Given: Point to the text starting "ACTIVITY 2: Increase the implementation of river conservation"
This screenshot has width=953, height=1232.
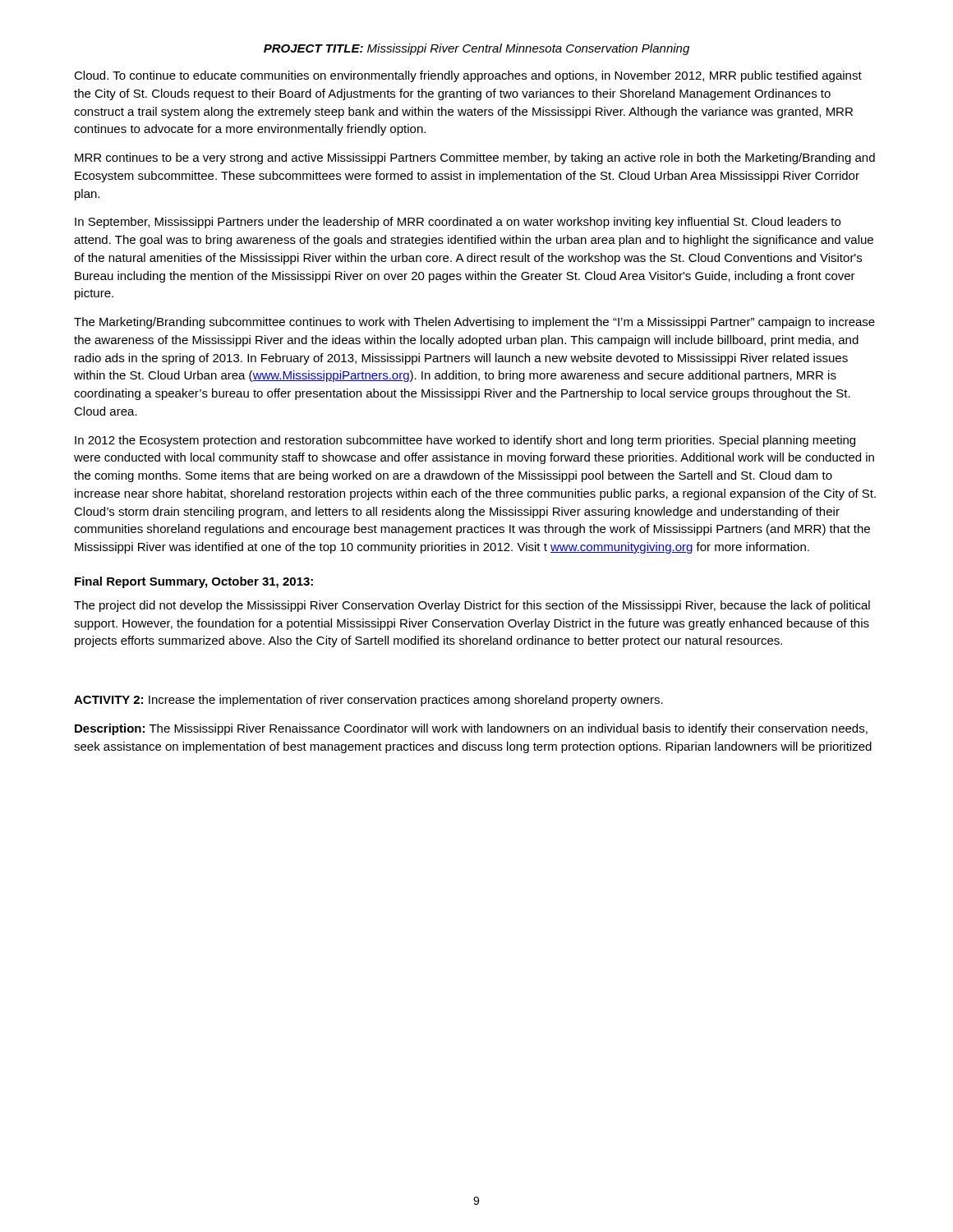Looking at the screenshot, I should [x=369, y=699].
